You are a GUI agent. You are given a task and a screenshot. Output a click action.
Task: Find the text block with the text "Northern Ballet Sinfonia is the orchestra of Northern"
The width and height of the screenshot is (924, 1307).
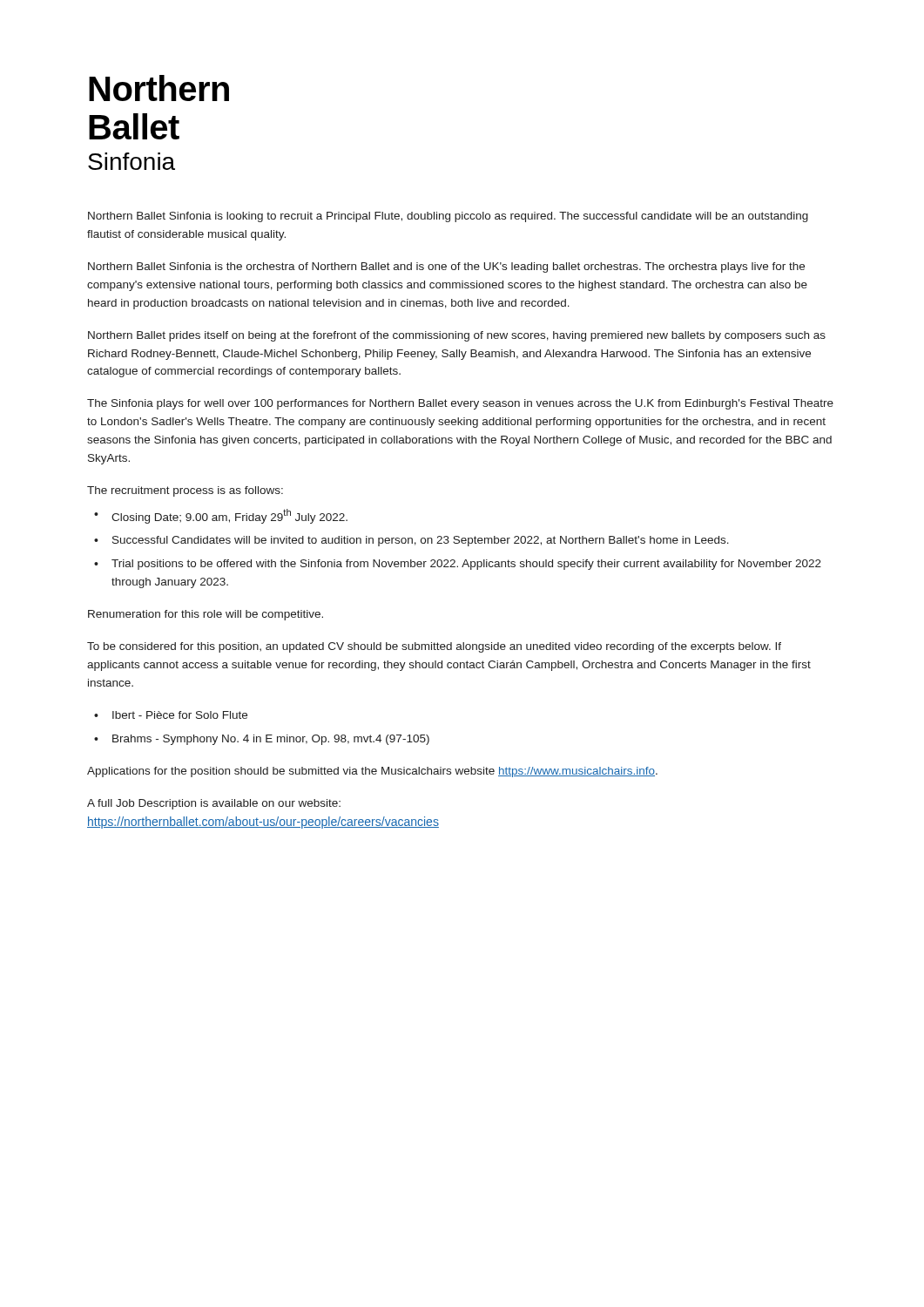(447, 284)
